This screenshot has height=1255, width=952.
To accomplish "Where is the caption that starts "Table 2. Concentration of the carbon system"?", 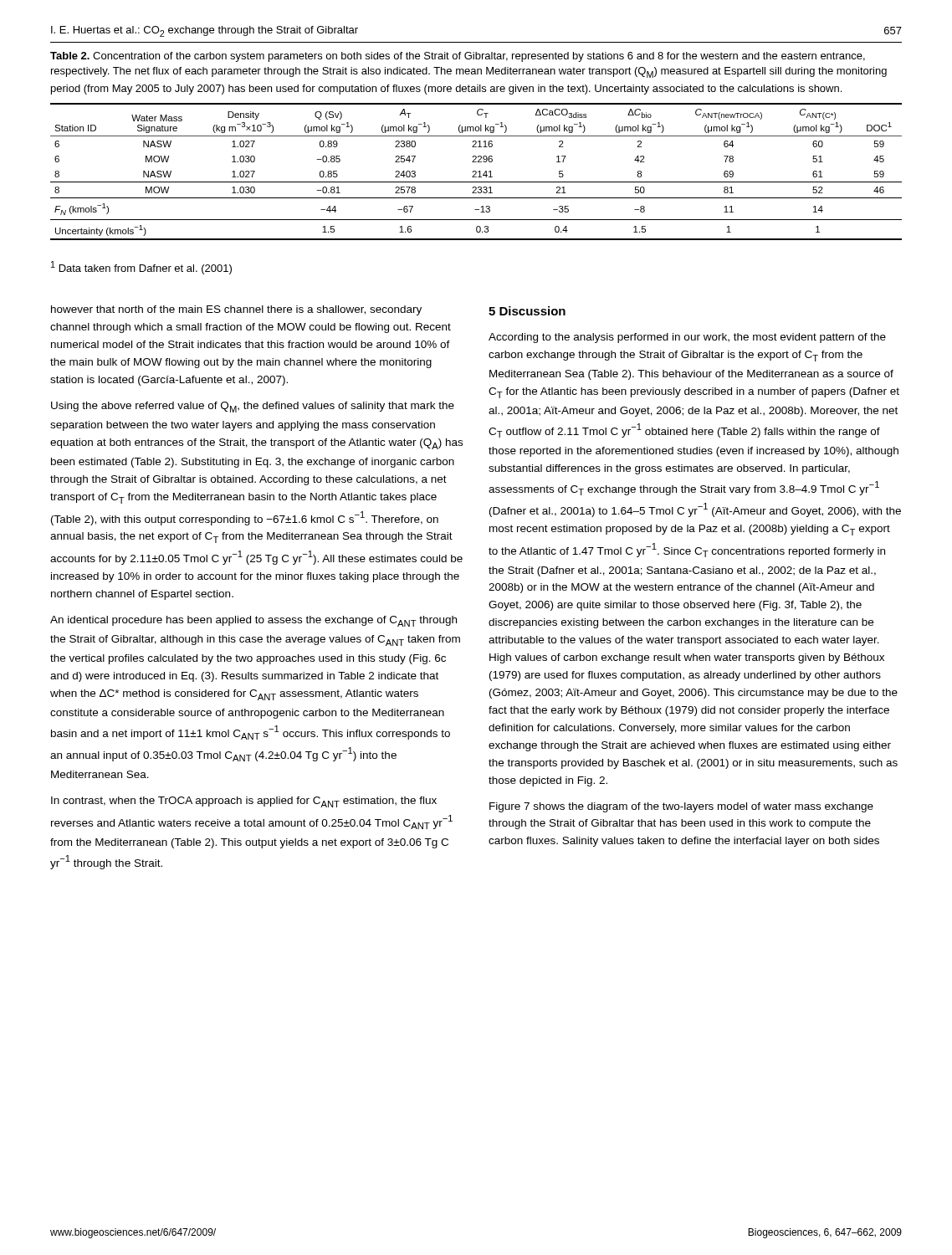I will [x=476, y=144].
